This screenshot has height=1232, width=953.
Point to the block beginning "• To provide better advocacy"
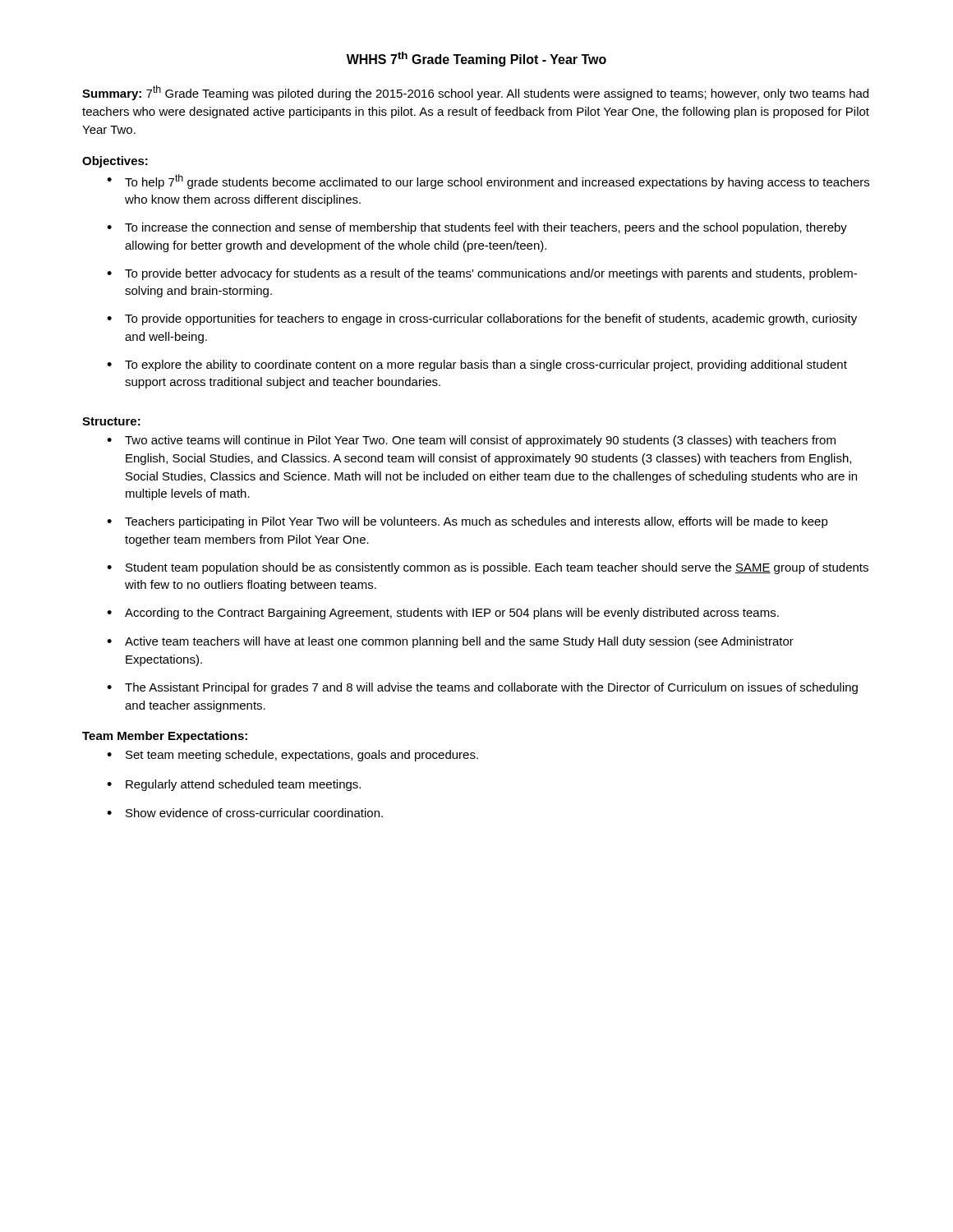[x=489, y=282]
